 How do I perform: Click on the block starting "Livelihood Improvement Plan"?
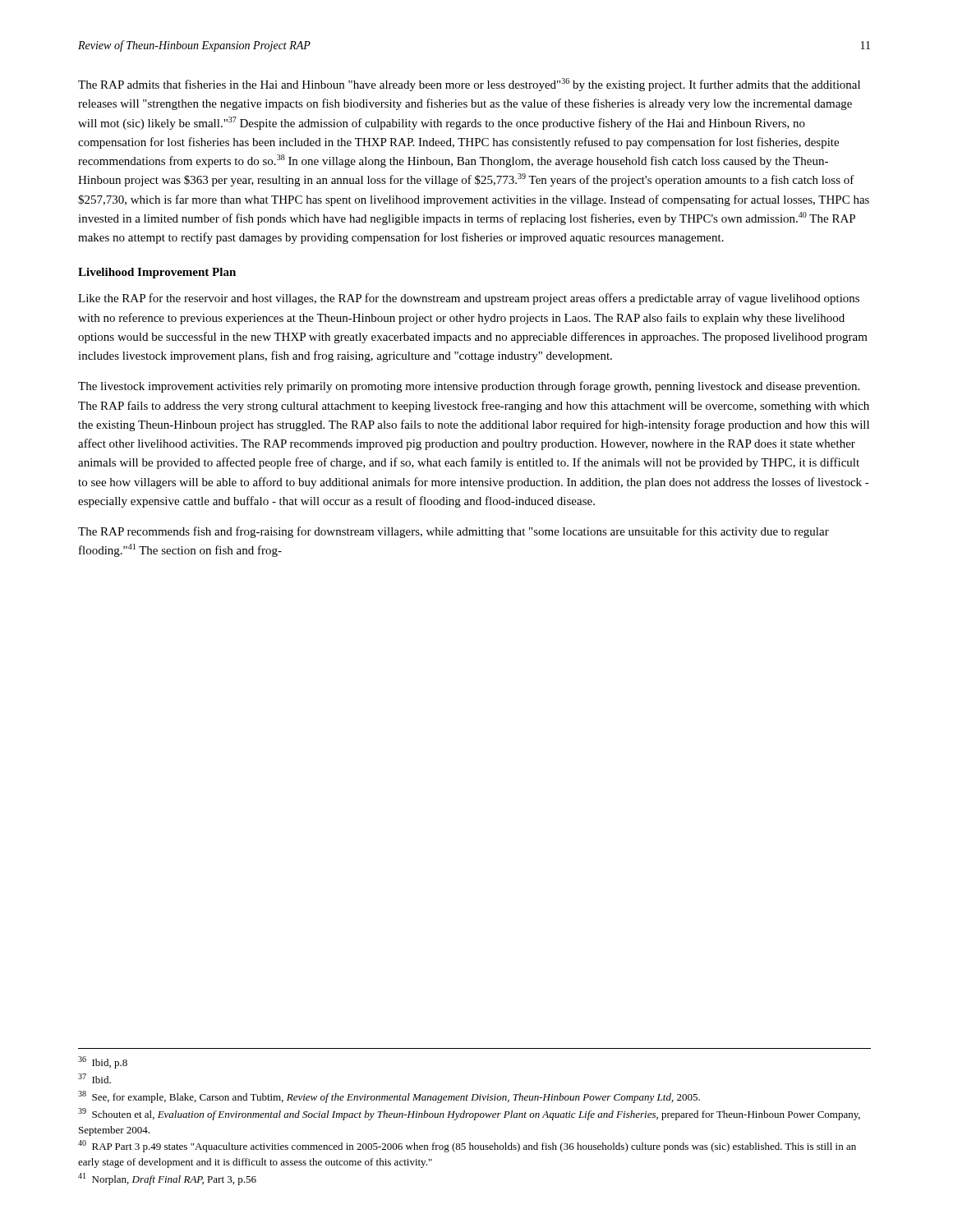tap(157, 272)
